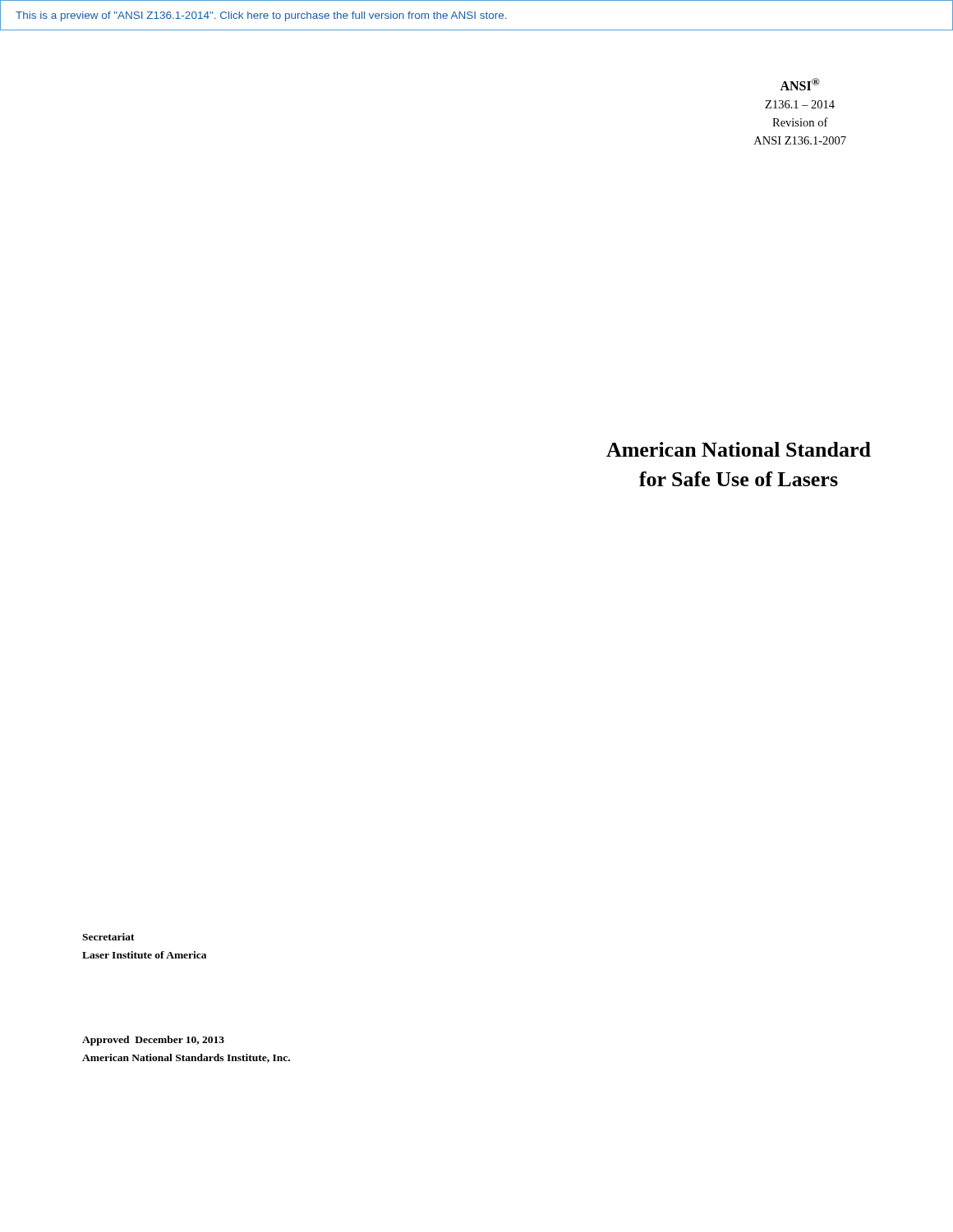Find the text block that reads "Approved December 10, 2013 American National"
This screenshot has width=953, height=1232.
(x=186, y=1049)
